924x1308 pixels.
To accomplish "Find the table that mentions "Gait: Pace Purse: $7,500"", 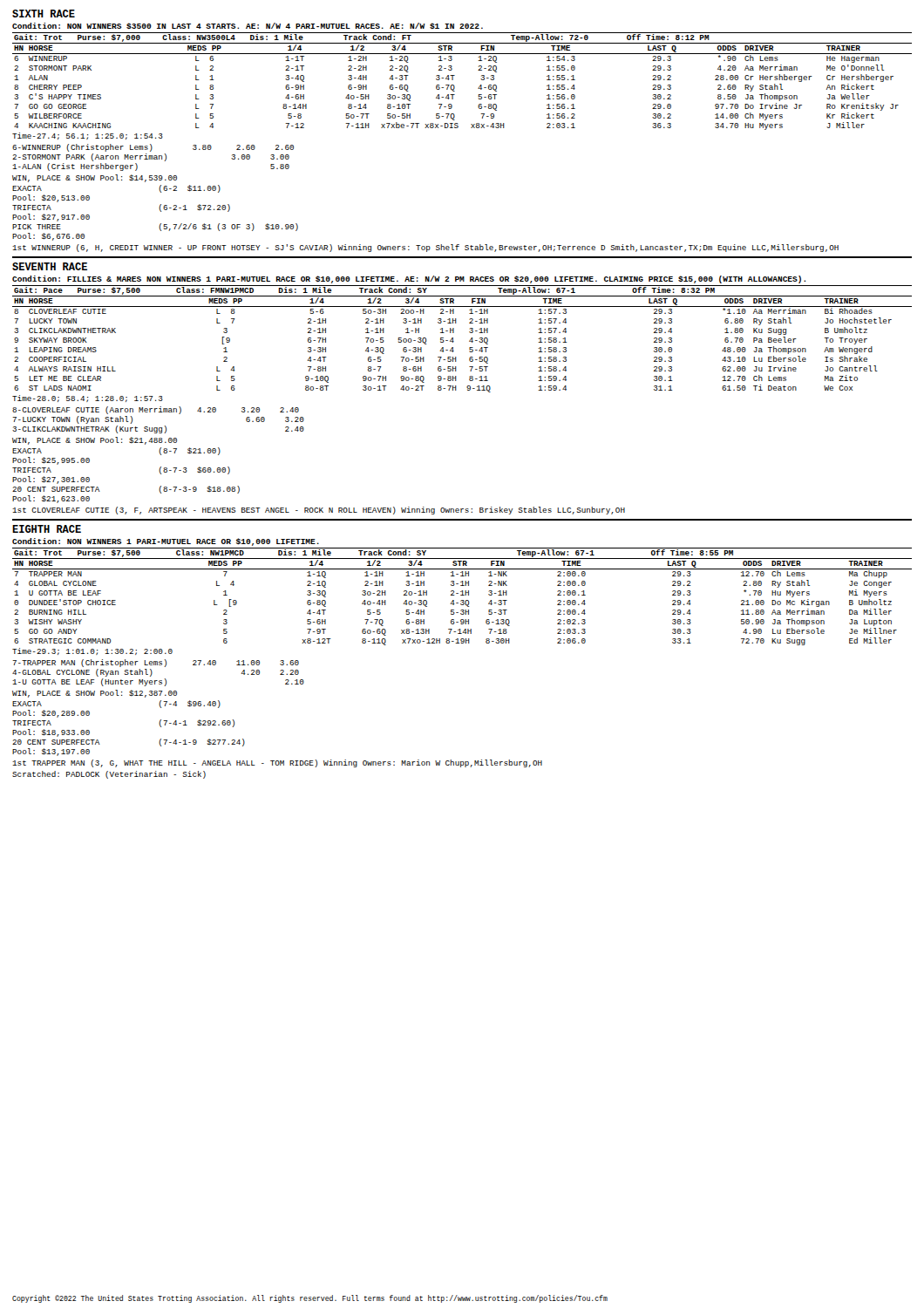I will [x=462, y=339].
